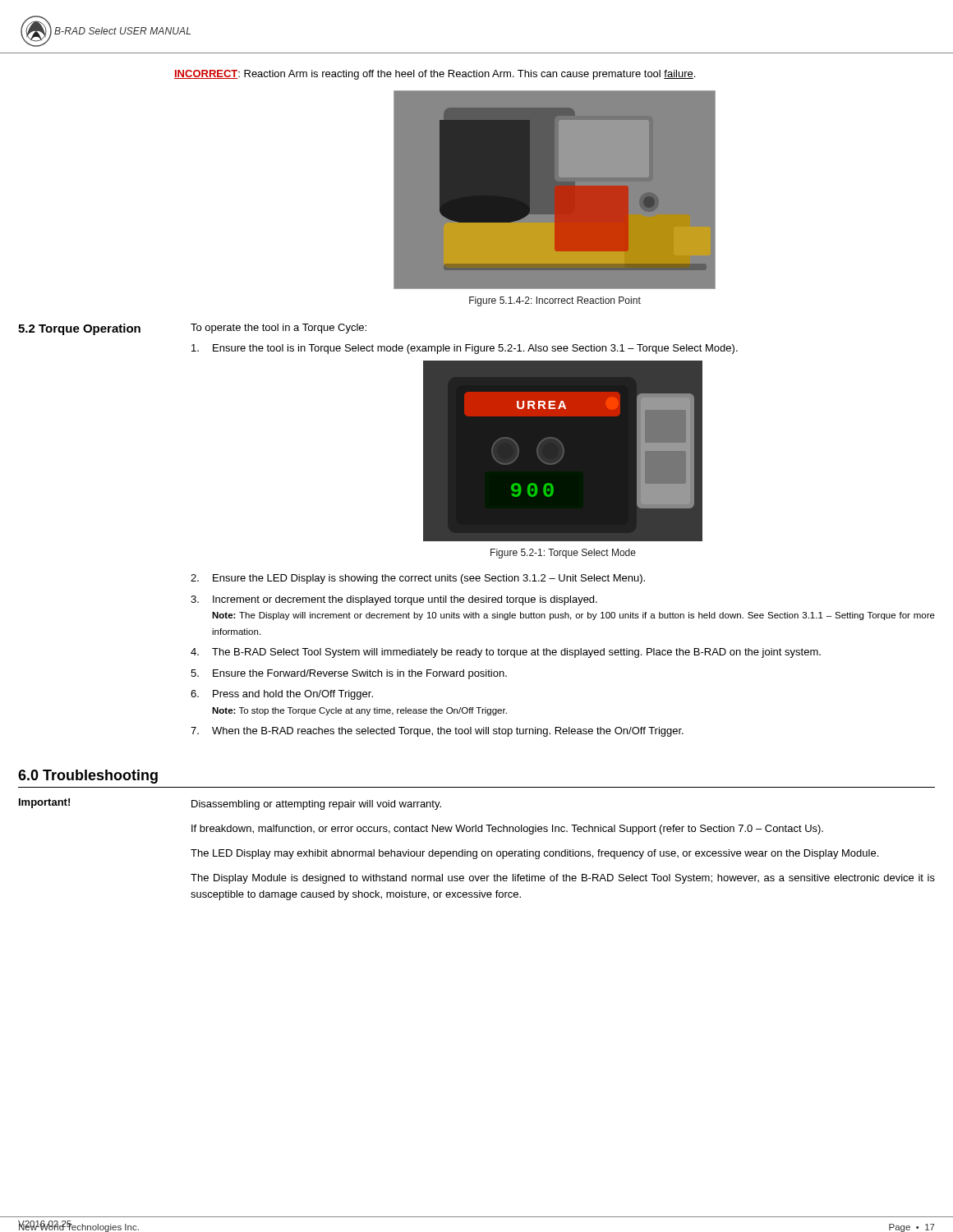Image resolution: width=953 pixels, height=1232 pixels.
Task: Find the text that says "To operate the tool in a Torque Cycle:"
Action: pos(279,327)
